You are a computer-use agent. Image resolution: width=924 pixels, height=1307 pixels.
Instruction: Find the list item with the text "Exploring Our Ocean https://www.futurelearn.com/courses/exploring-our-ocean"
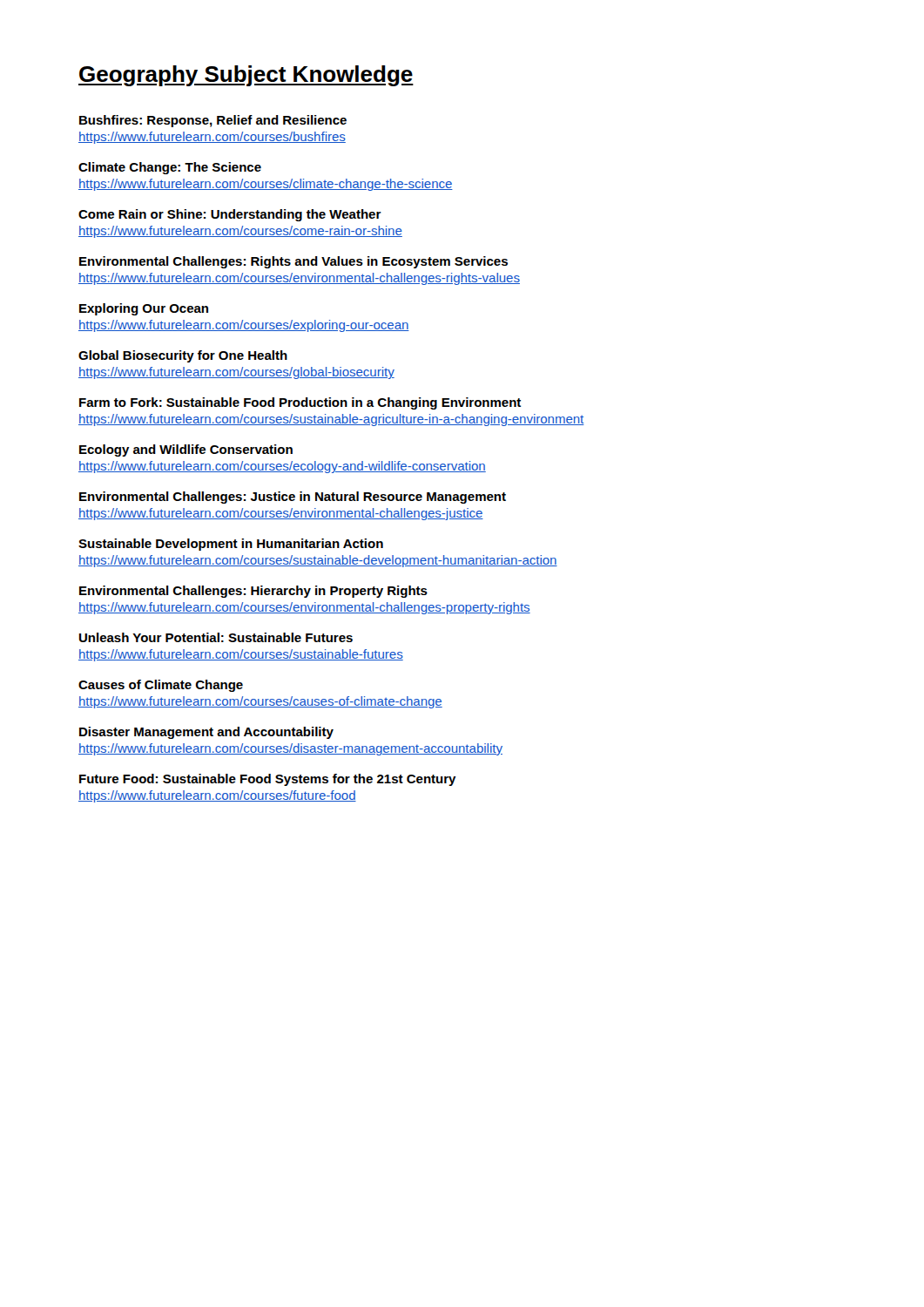coord(144,309)
